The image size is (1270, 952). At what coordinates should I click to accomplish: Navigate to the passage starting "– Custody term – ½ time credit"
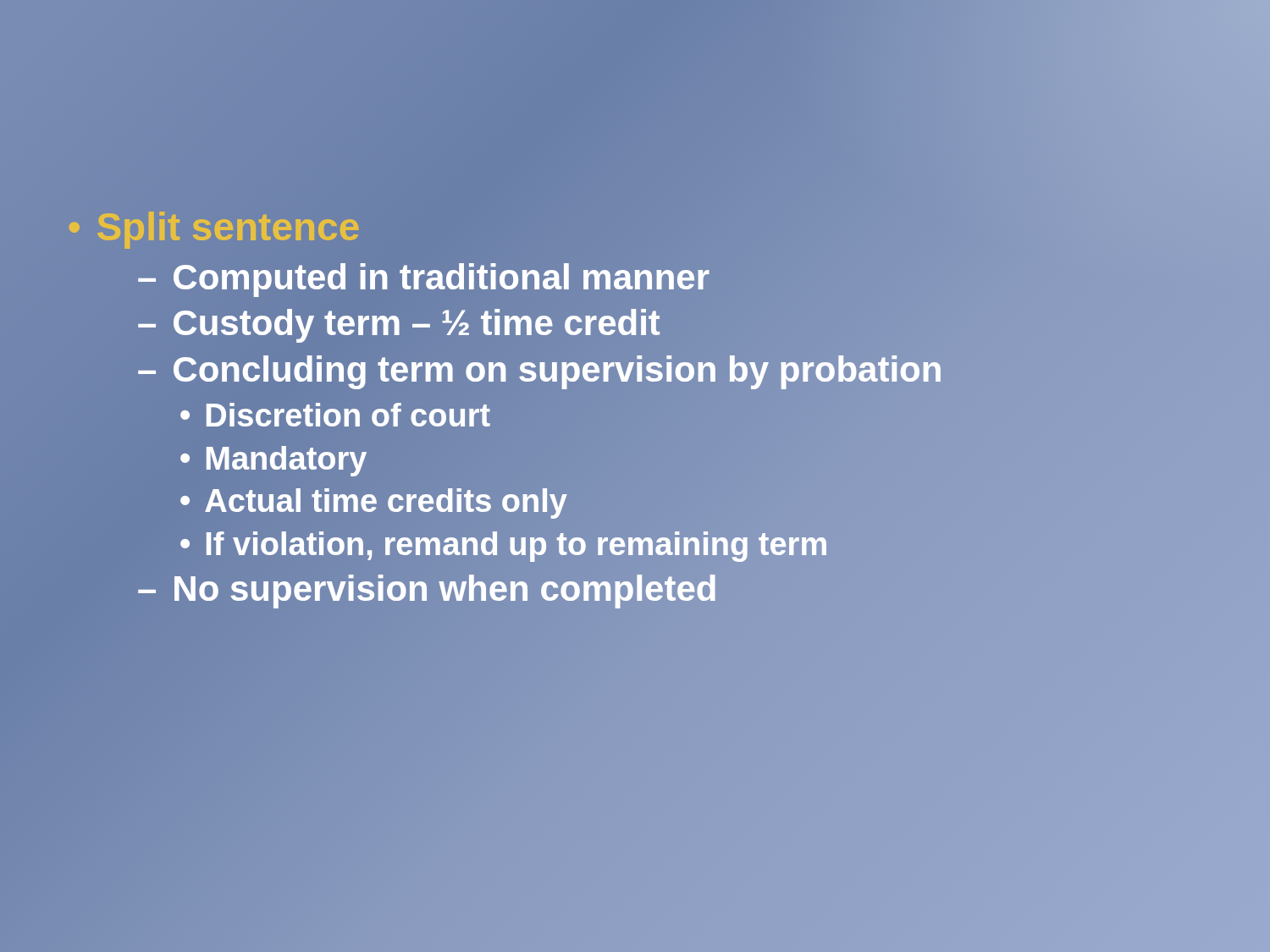coord(399,323)
